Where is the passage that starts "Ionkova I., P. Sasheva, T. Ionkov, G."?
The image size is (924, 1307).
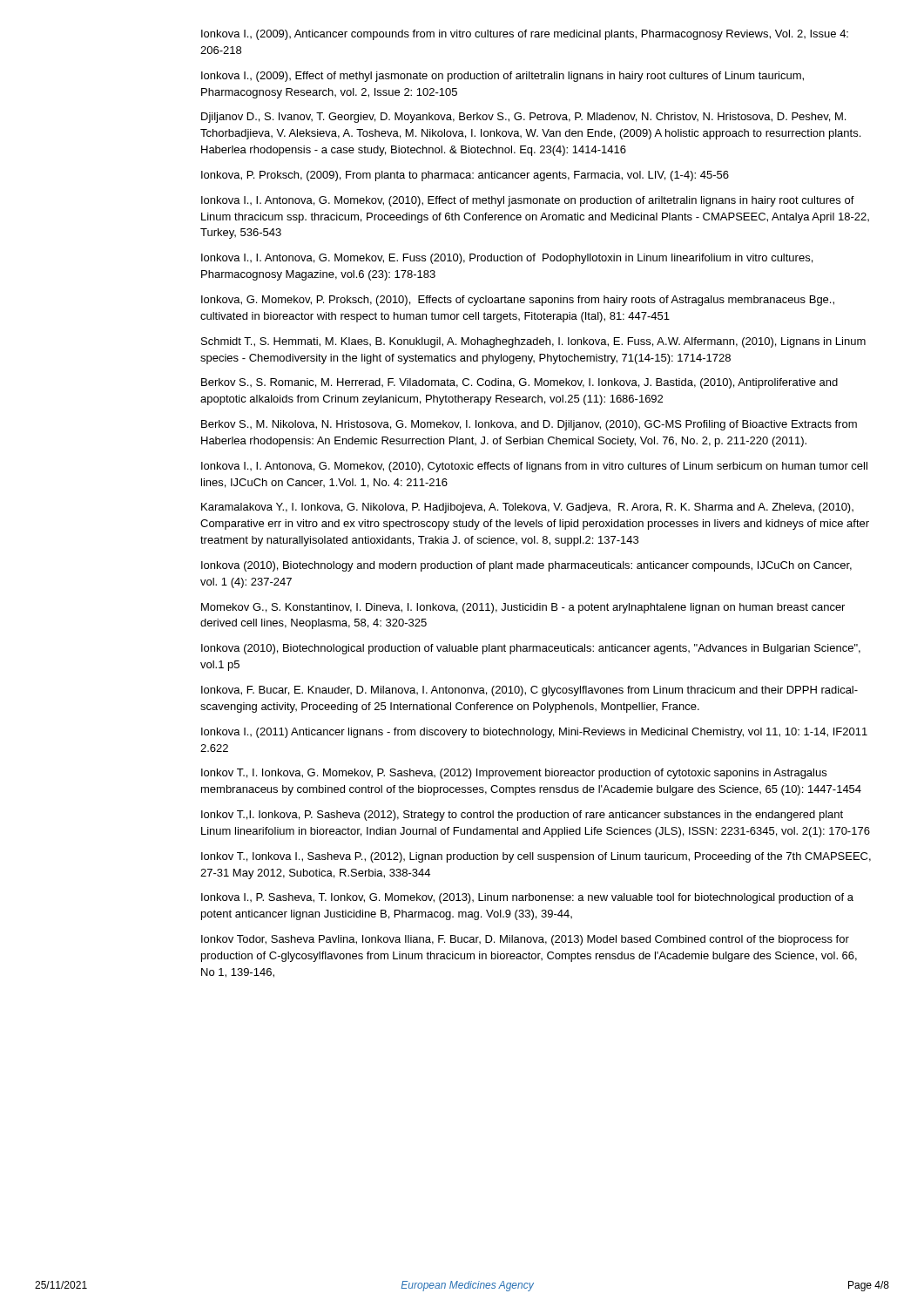coord(527,906)
